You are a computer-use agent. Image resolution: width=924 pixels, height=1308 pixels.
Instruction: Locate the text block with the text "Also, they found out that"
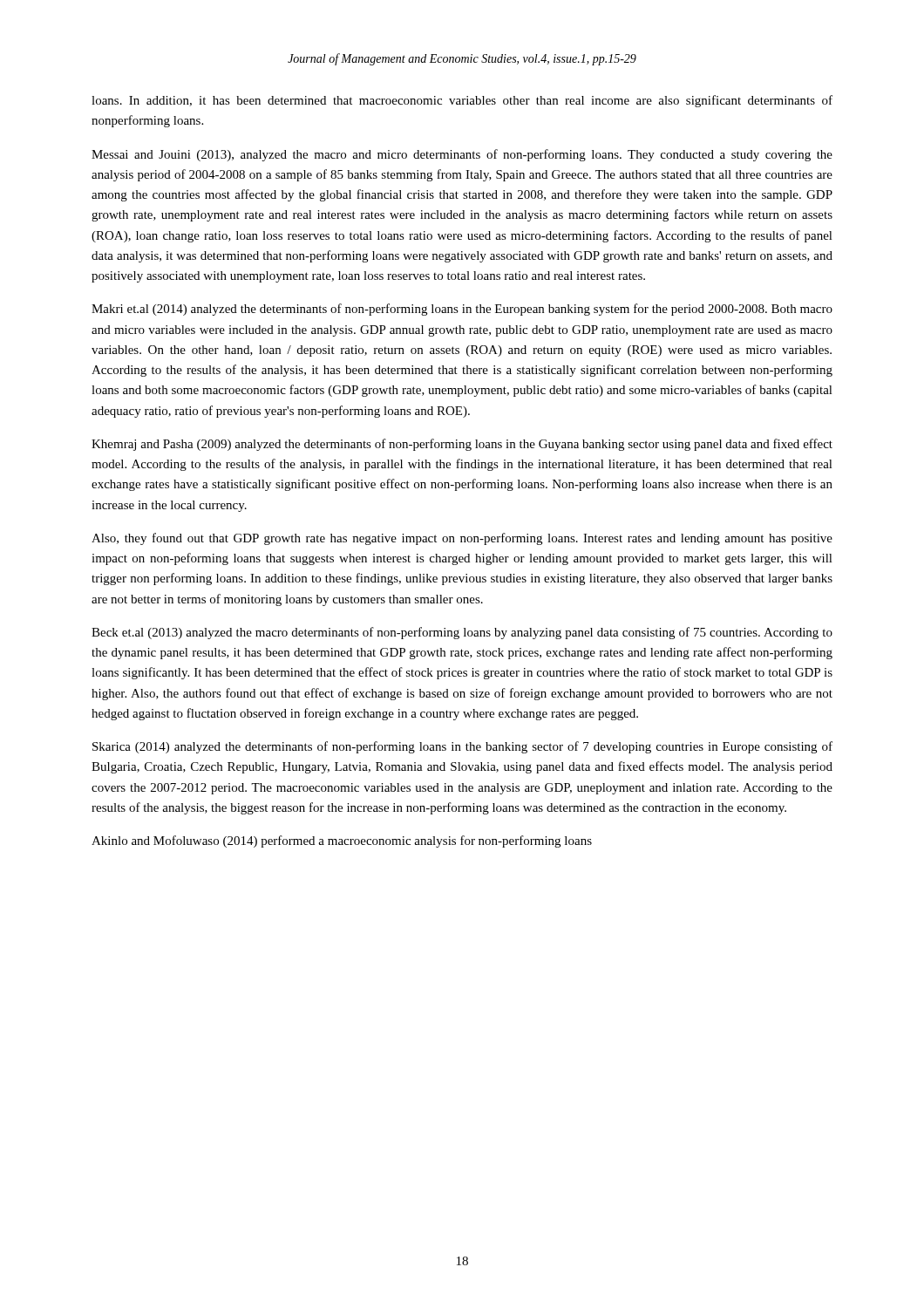462,568
